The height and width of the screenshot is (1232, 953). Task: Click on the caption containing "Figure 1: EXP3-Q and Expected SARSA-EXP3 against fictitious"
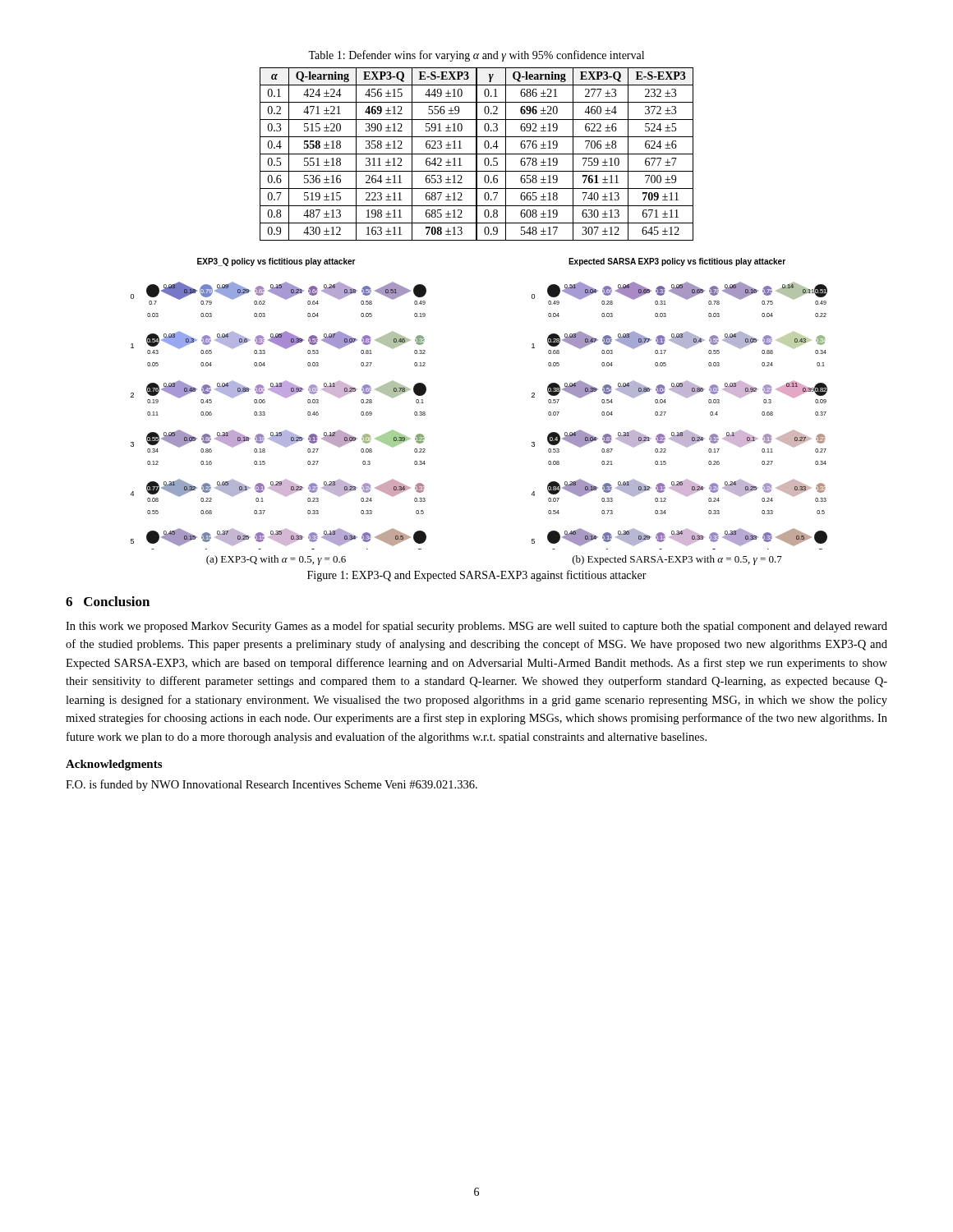(476, 575)
